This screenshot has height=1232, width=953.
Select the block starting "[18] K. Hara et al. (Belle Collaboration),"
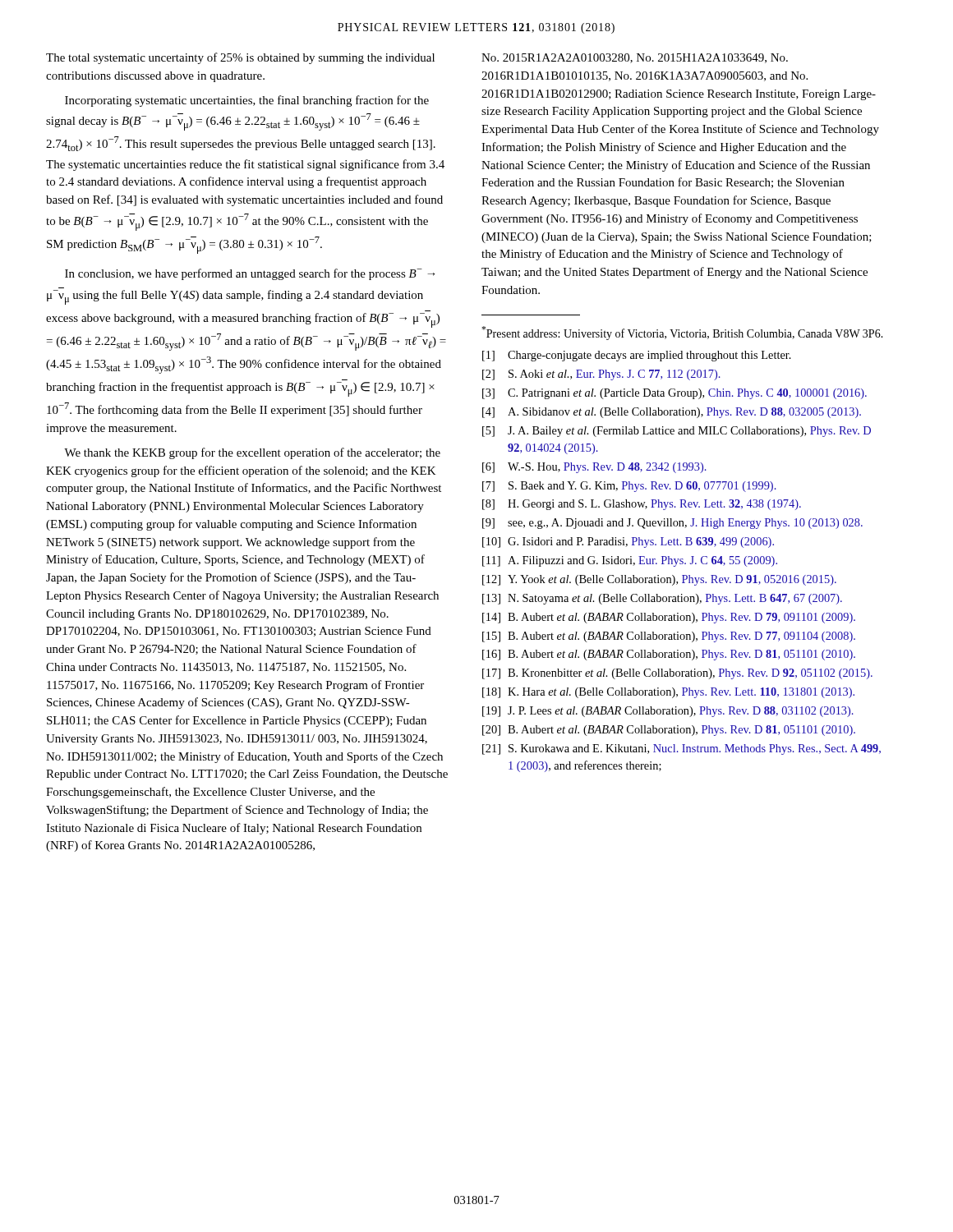pos(683,692)
